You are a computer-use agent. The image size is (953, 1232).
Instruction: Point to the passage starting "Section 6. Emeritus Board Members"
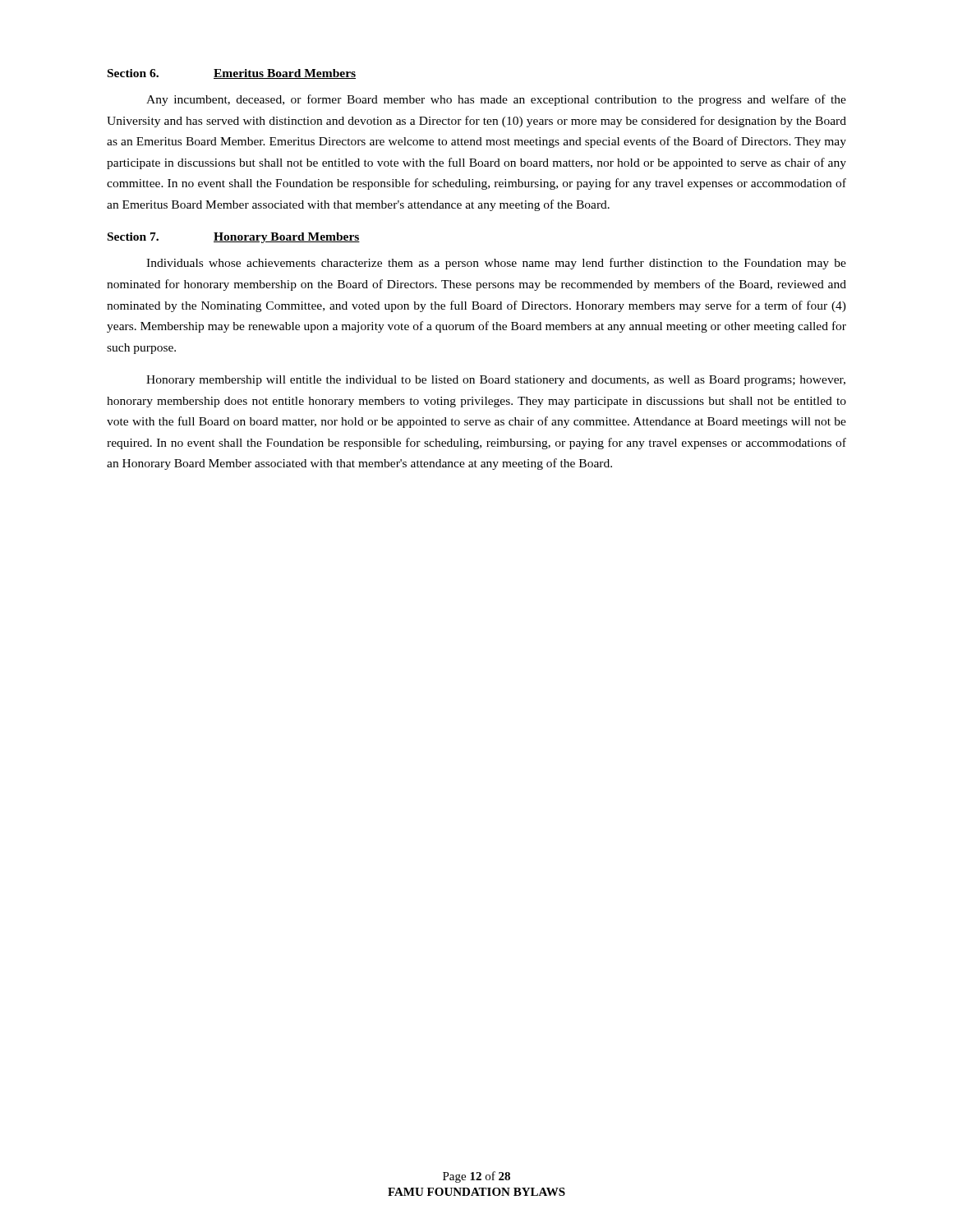231,73
